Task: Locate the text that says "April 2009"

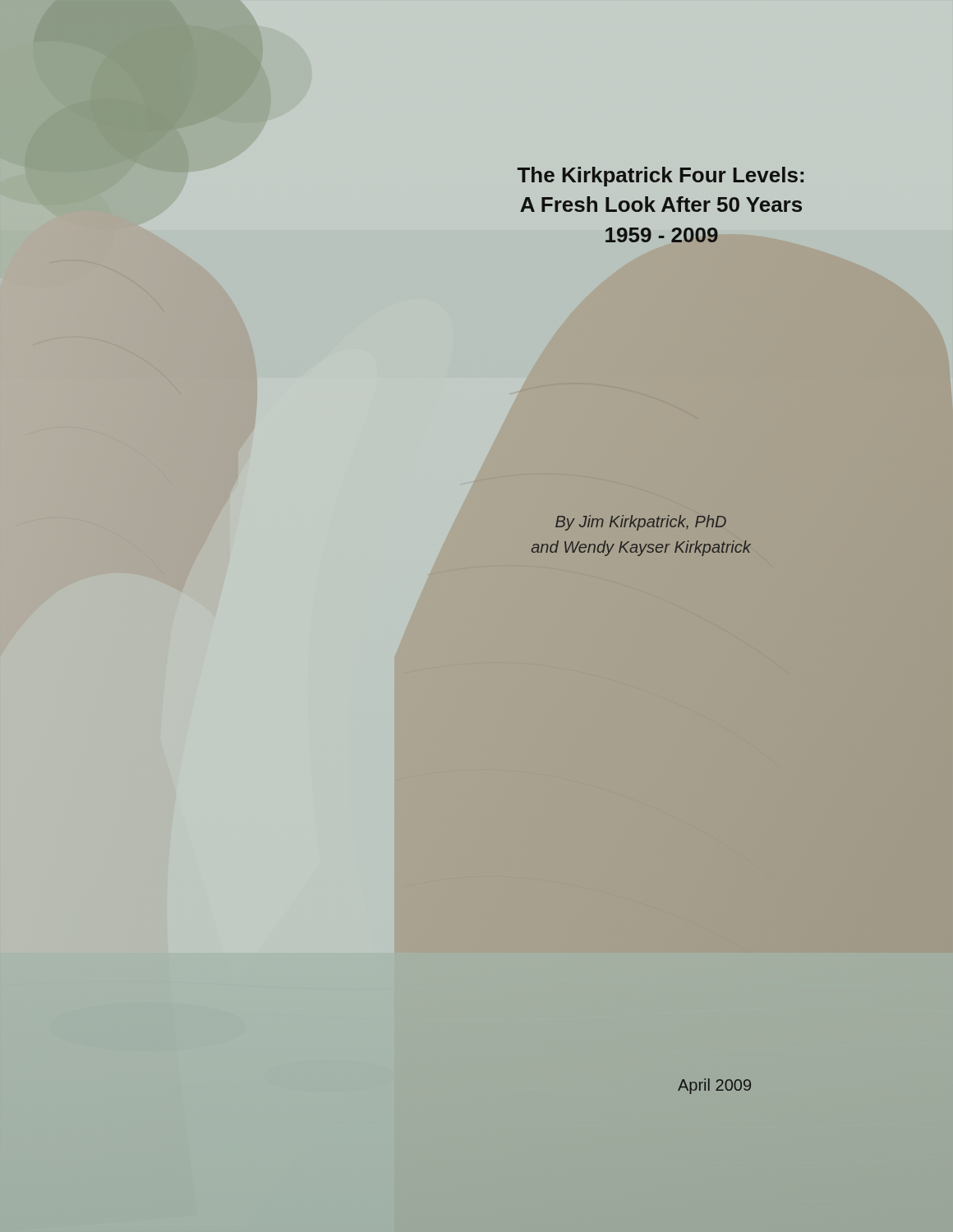Action: point(715,1085)
